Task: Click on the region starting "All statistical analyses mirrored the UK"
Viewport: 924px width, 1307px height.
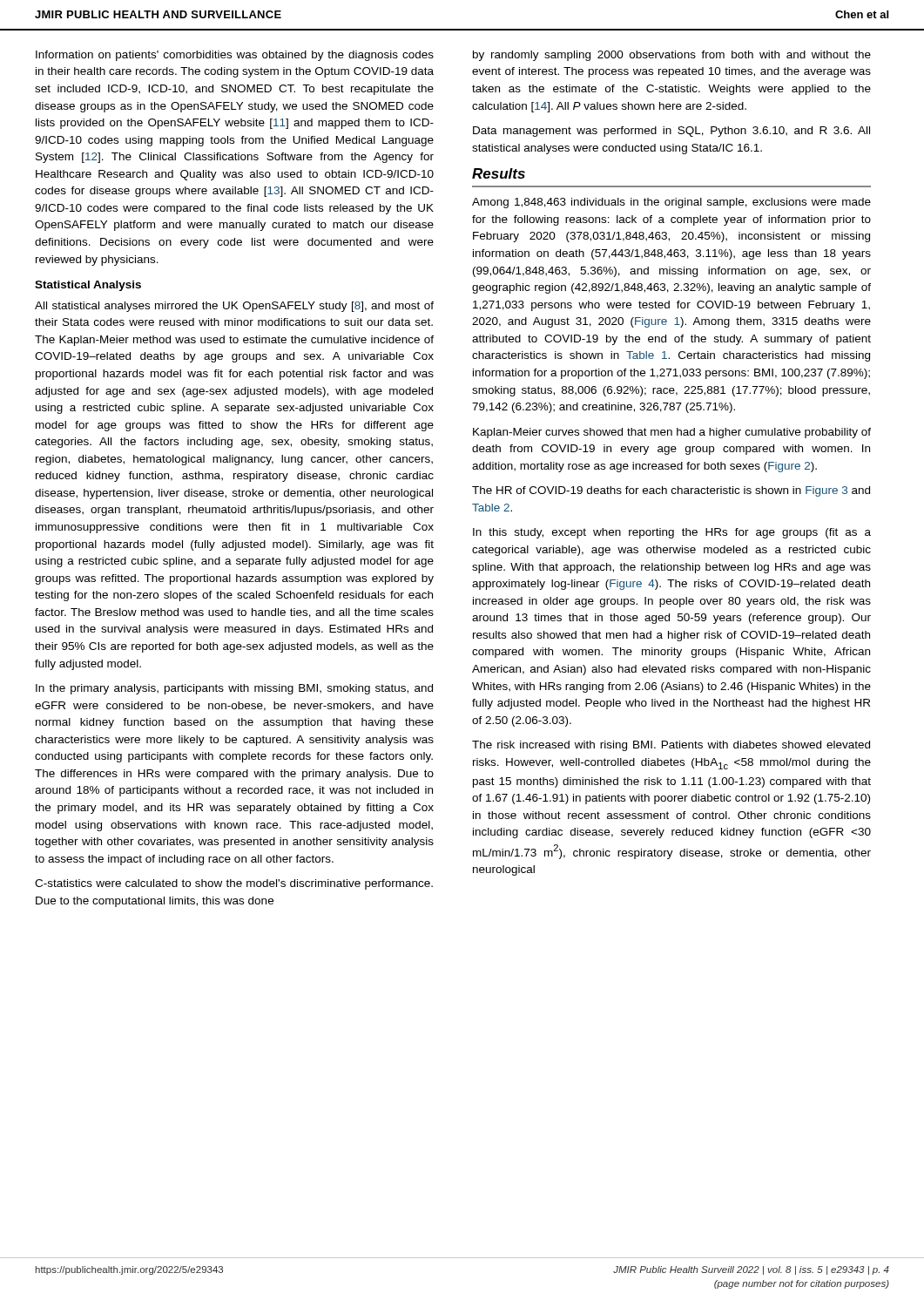Action: pos(234,484)
